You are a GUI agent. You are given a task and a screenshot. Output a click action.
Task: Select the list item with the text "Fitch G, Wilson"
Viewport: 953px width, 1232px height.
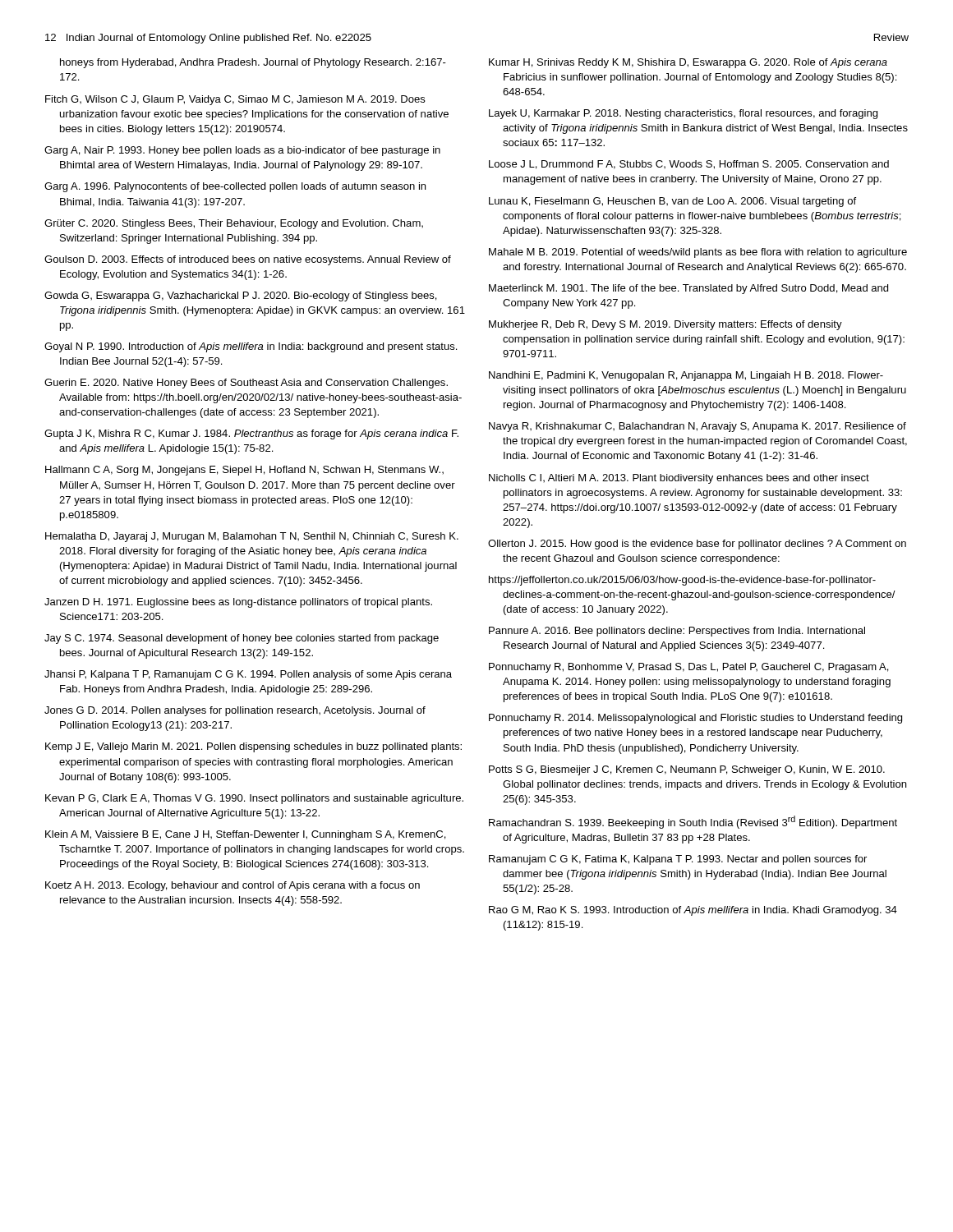[x=247, y=114]
